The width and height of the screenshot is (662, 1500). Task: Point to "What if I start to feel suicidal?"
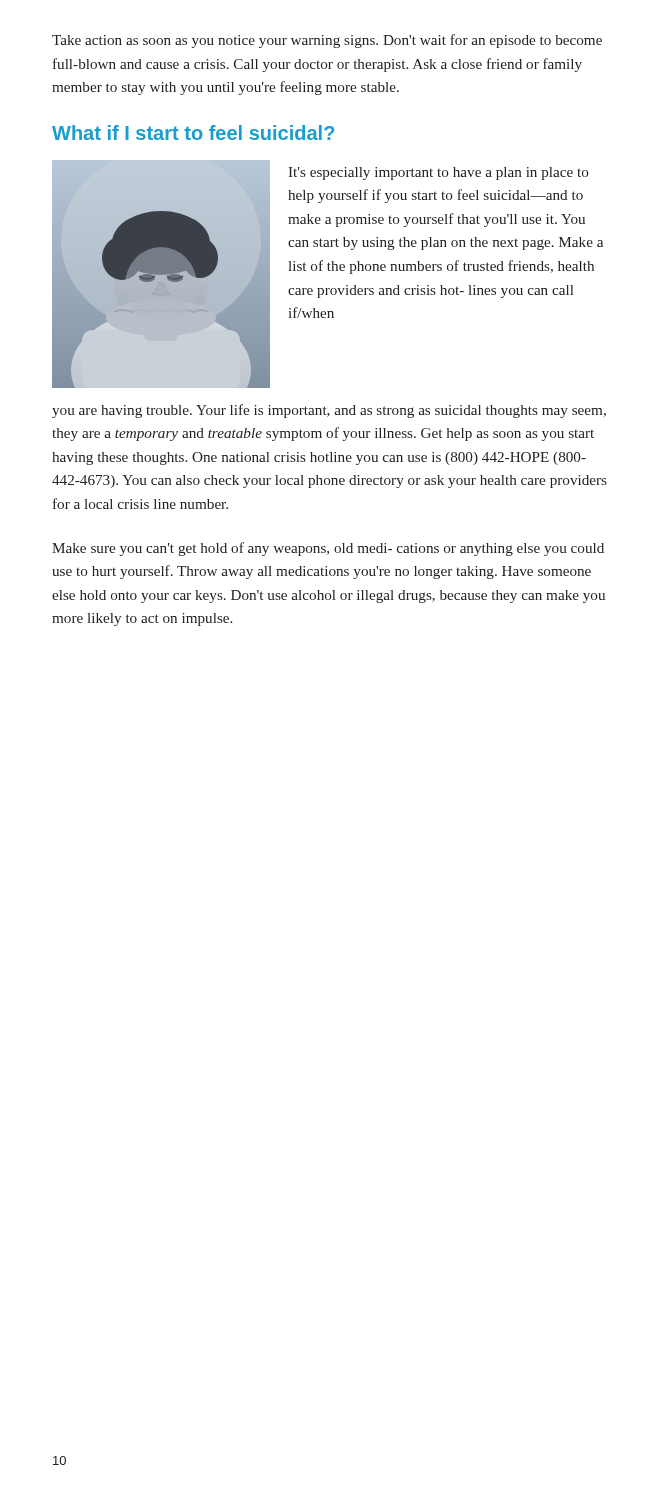pos(194,133)
